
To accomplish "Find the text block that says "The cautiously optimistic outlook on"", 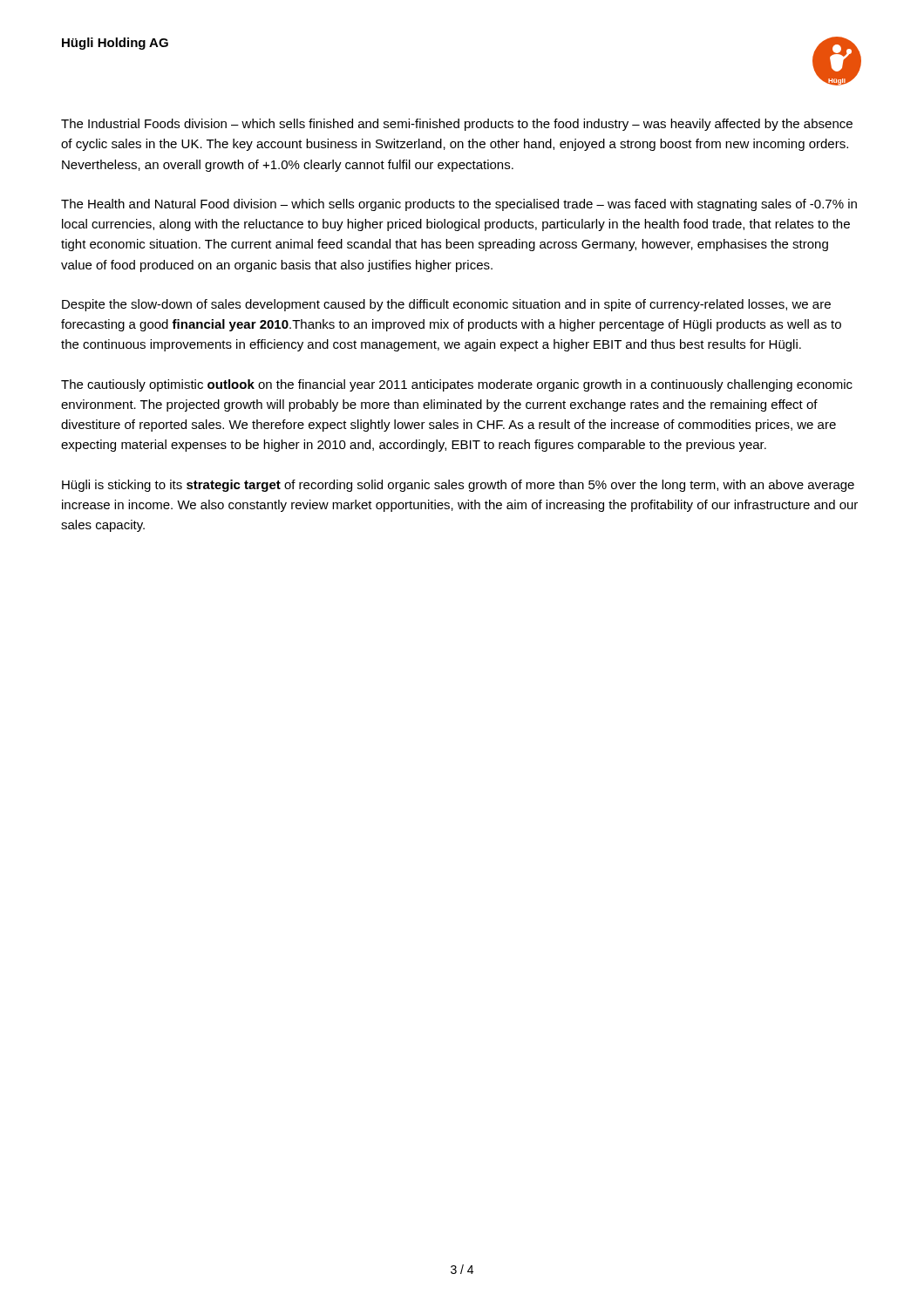I will pyautogui.click(x=457, y=414).
